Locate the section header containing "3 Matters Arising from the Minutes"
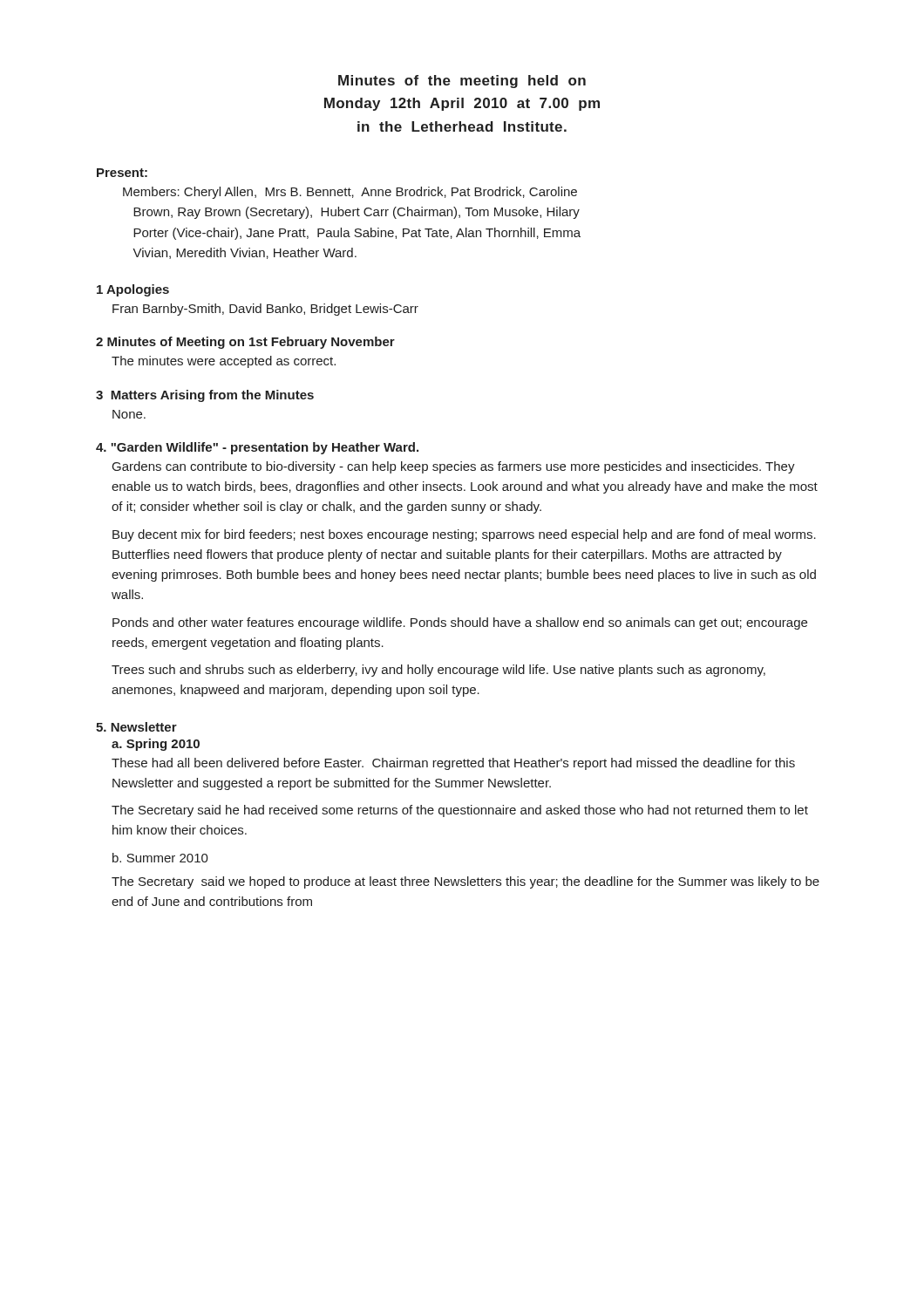Viewport: 924px width, 1308px height. coord(205,394)
